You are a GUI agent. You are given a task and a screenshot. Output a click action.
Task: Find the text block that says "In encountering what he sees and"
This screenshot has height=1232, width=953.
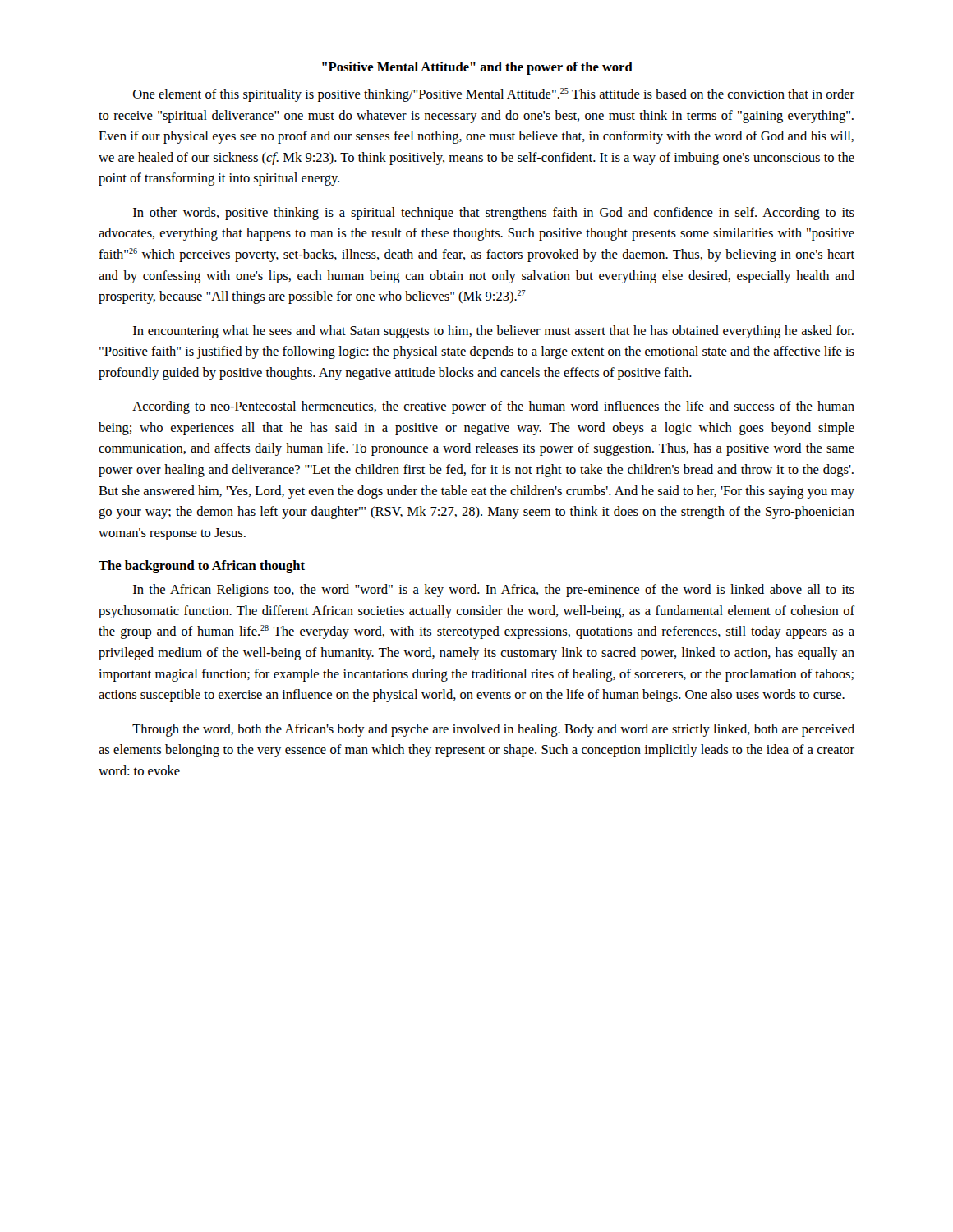[476, 352]
